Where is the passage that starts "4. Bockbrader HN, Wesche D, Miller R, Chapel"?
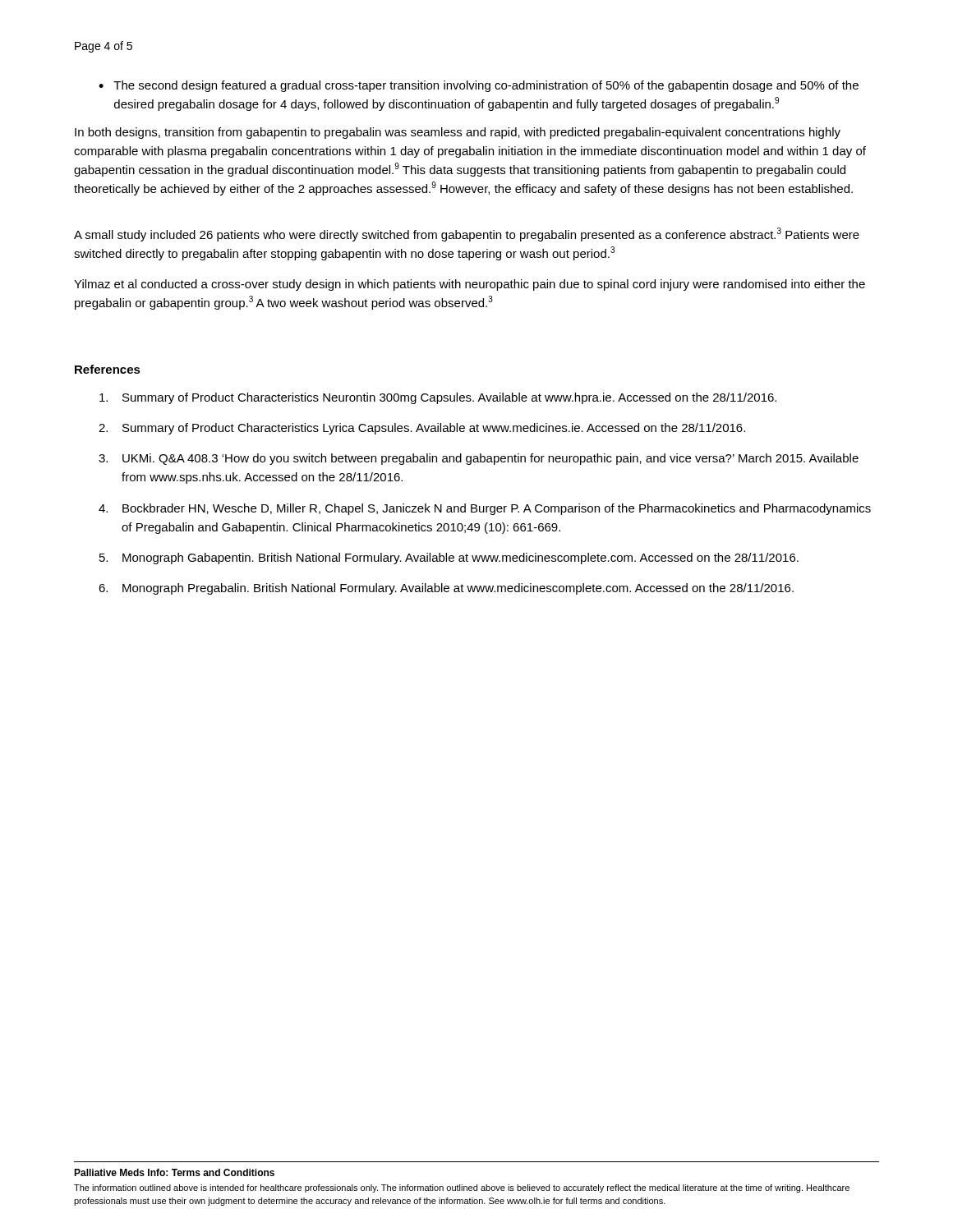The height and width of the screenshot is (1232, 953). pos(489,517)
